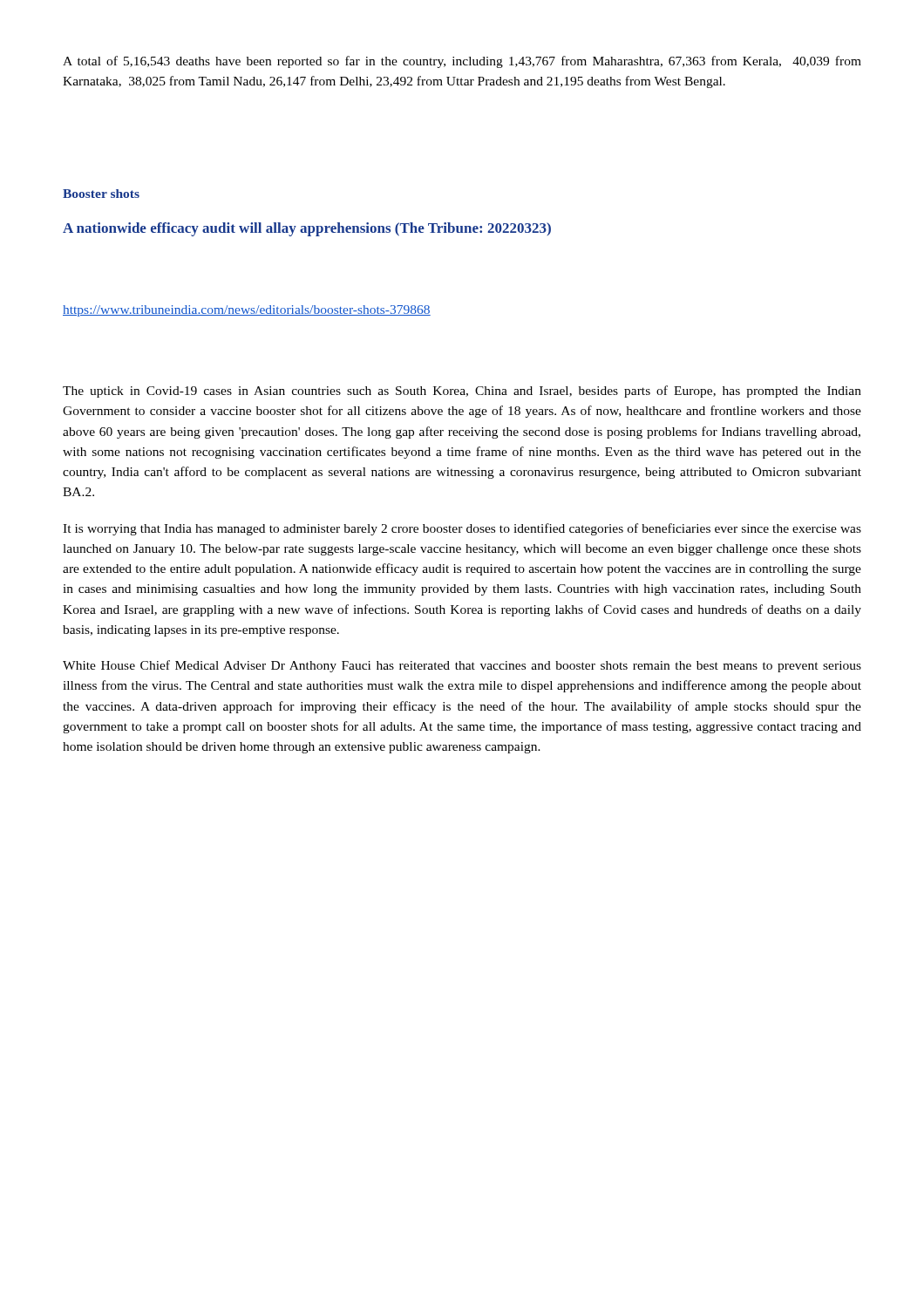The width and height of the screenshot is (924, 1308).
Task: Select the text block starting "It is worrying that India has managed"
Action: click(x=462, y=578)
